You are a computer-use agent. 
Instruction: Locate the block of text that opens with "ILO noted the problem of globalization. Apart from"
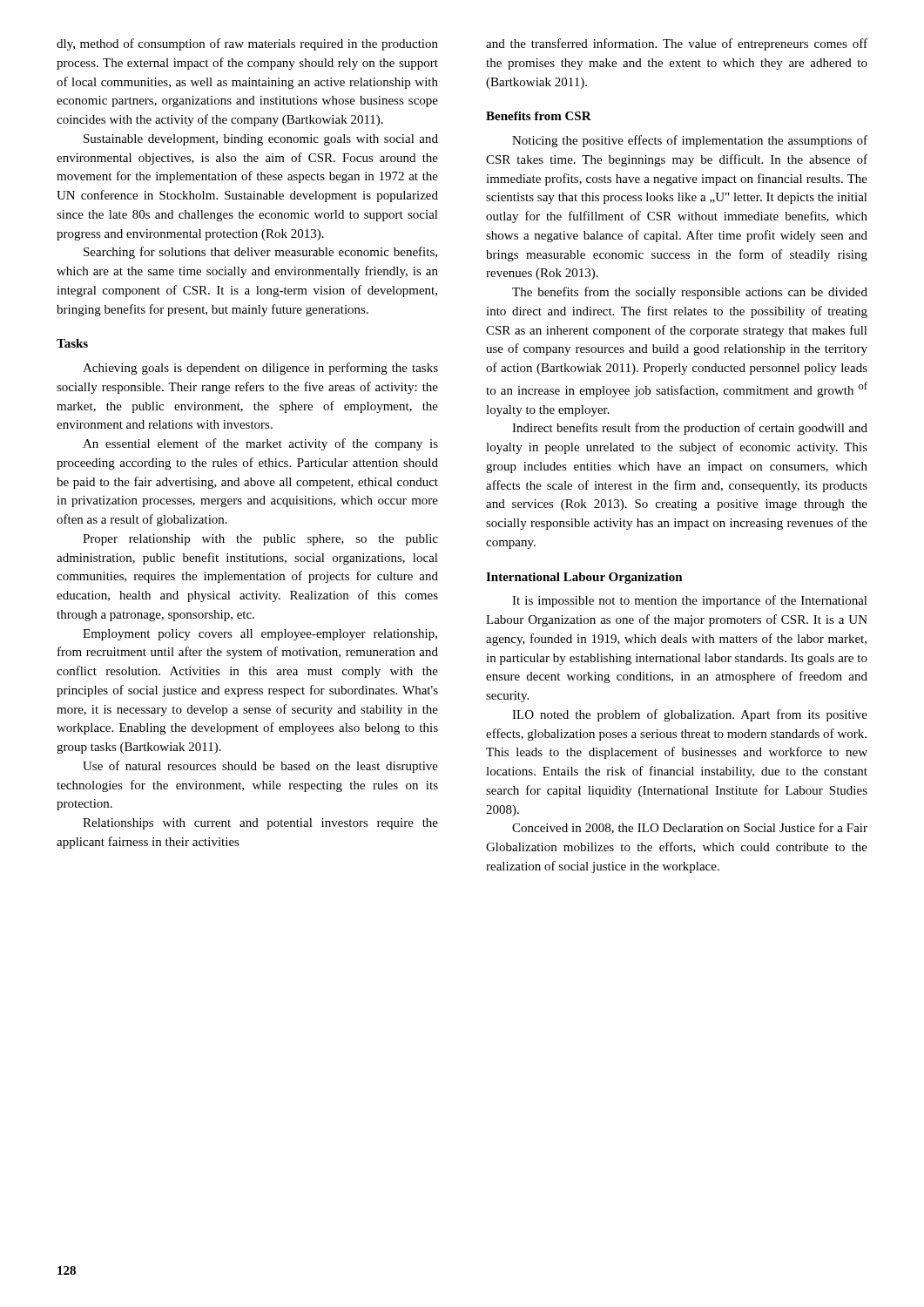677,762
